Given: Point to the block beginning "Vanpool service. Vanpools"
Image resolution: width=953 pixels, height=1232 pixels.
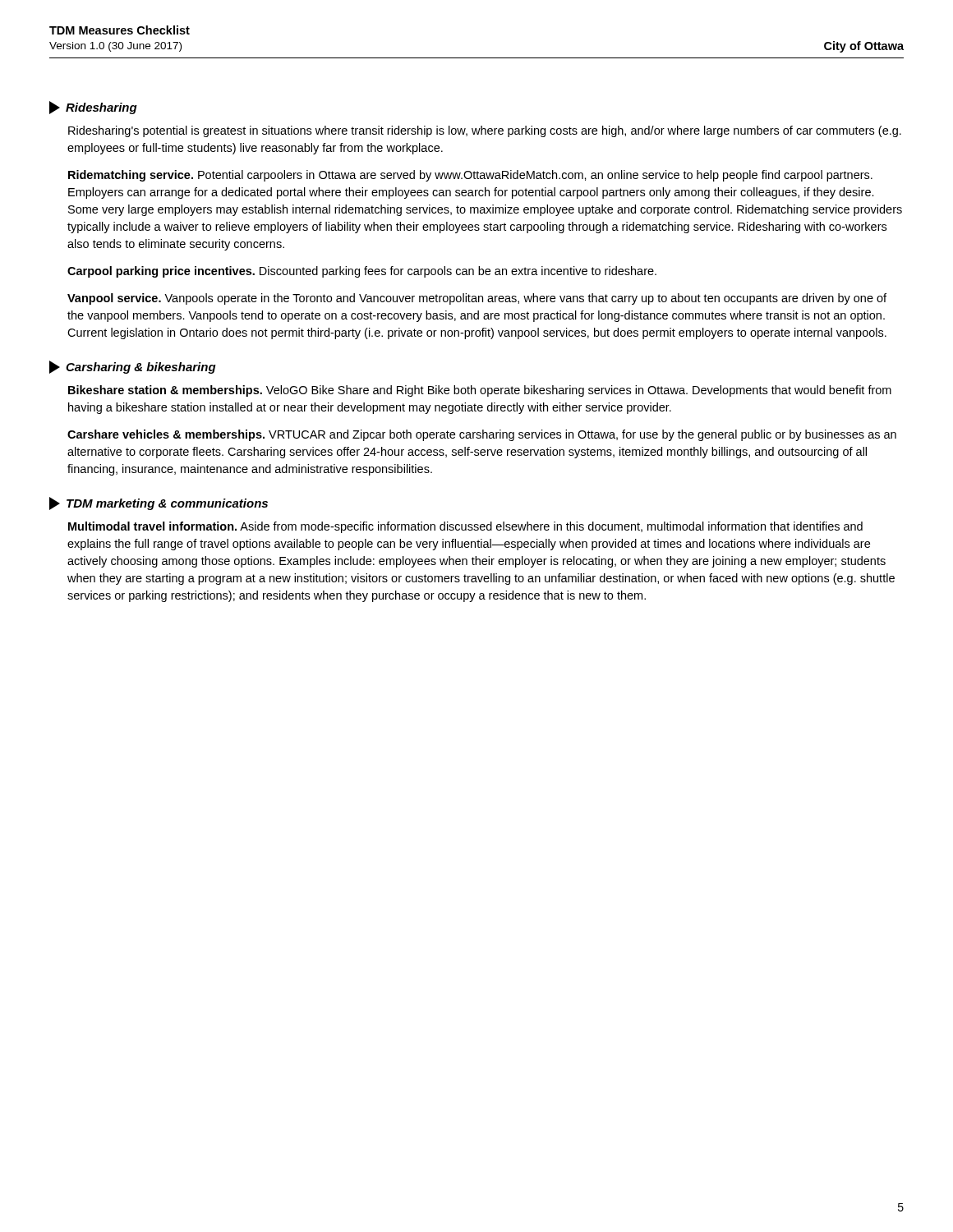Looking at the screenshot, I should pos(486,316).
